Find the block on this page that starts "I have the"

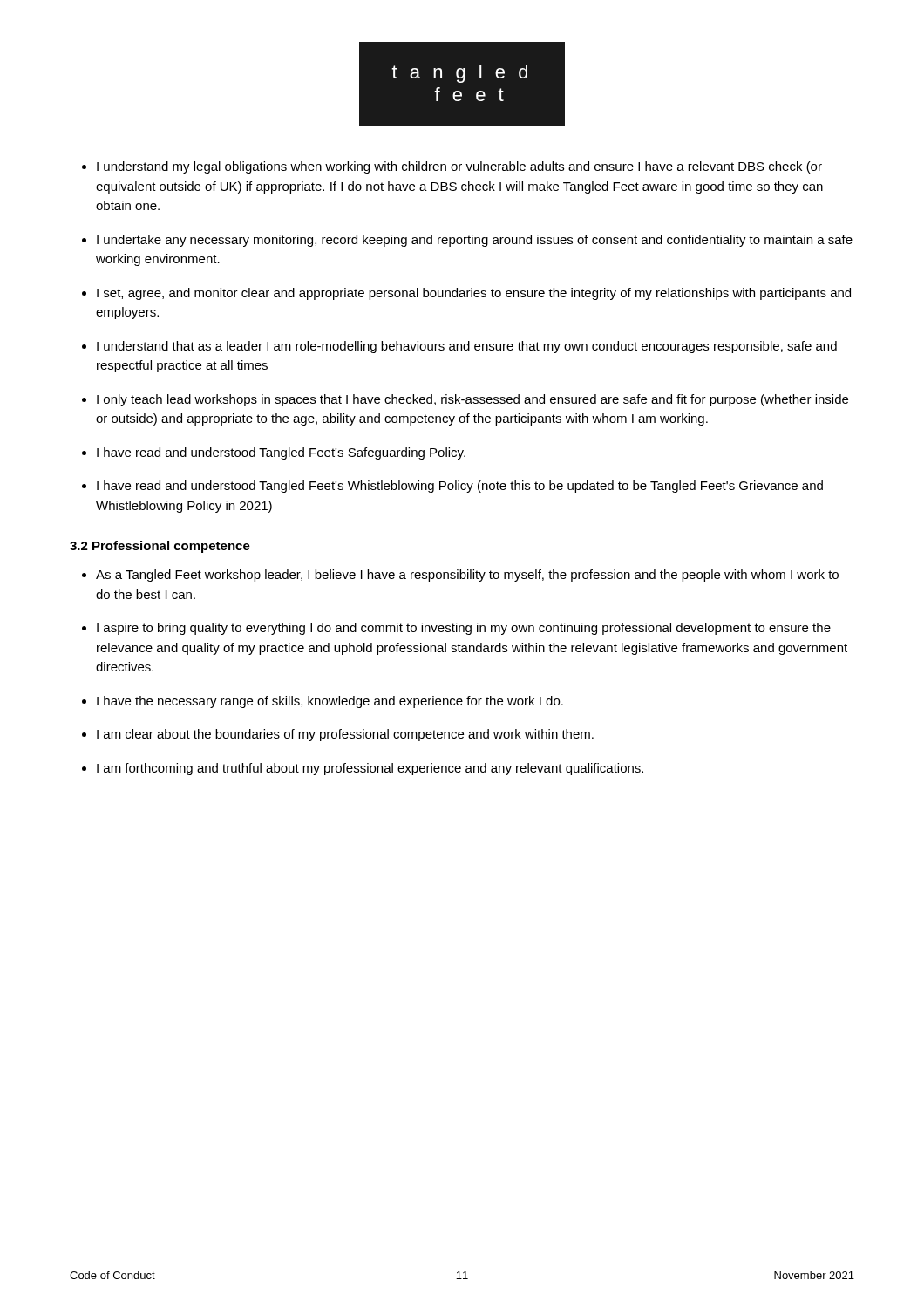click(x=475, y=701)
